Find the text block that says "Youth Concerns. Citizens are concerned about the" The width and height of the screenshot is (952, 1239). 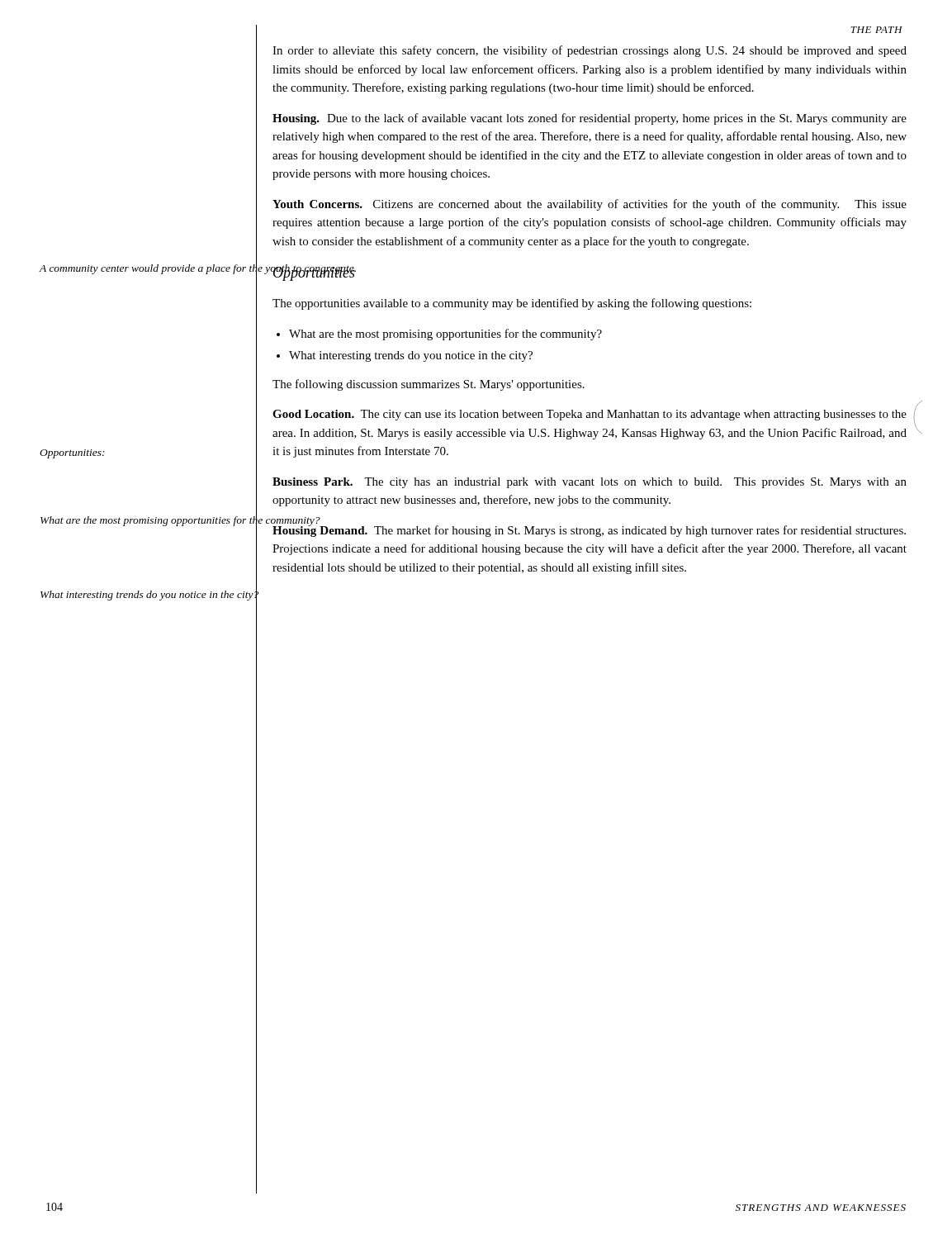click(590, 222)
